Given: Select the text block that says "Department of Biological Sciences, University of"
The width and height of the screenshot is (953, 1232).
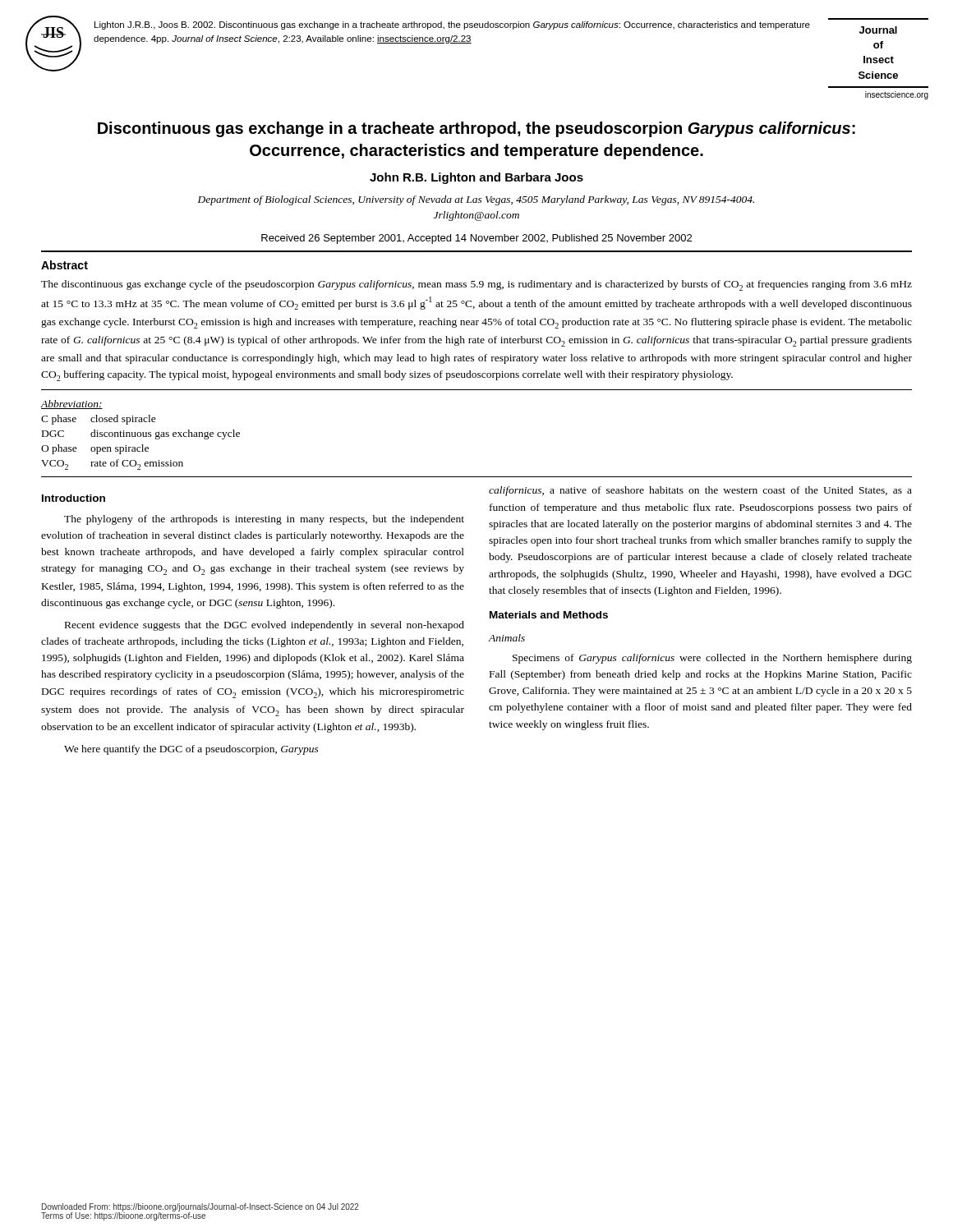Looking at the screenshot, I should click(x=476, y=207).
